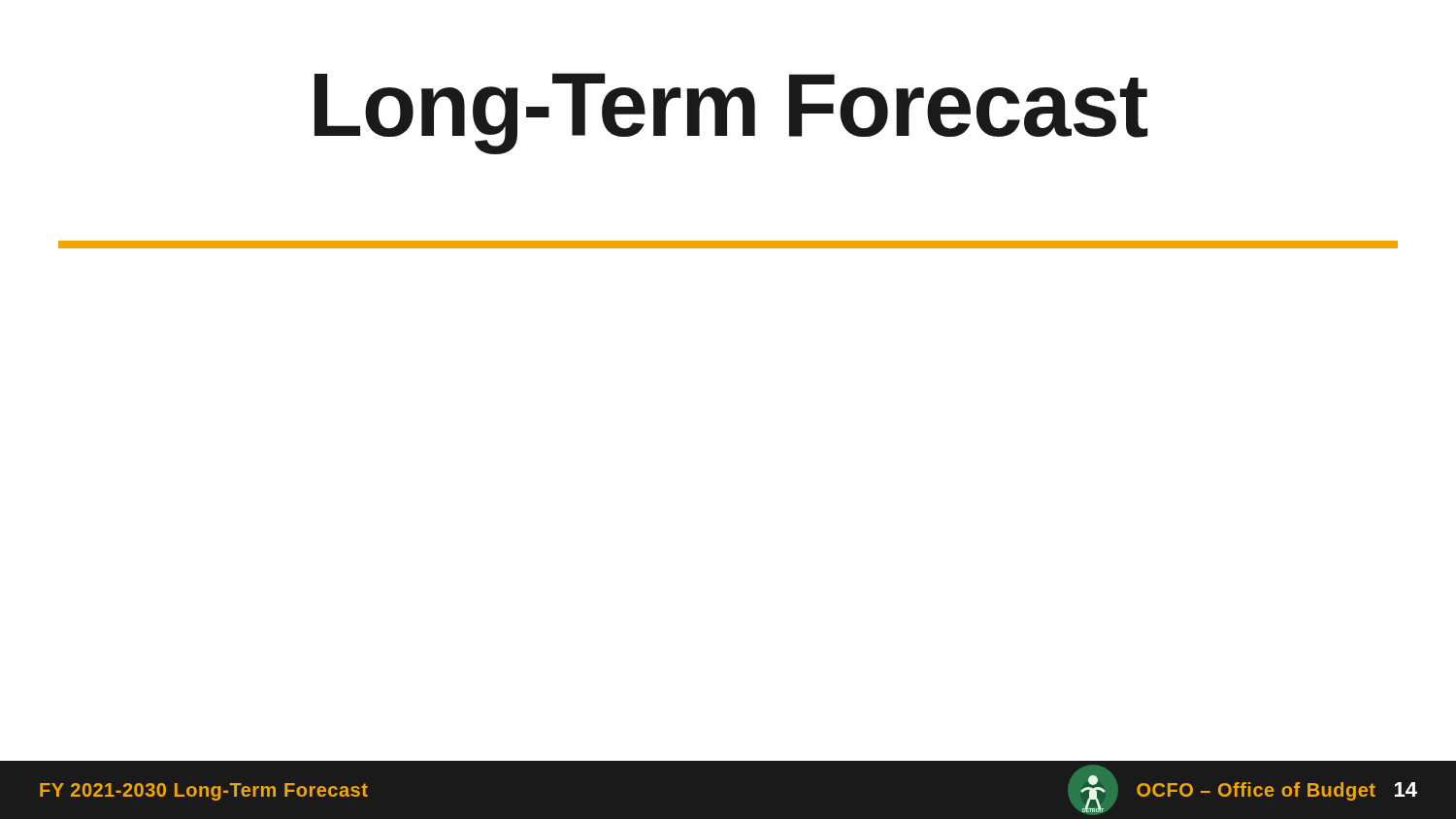Locate the title

[728, 105]
